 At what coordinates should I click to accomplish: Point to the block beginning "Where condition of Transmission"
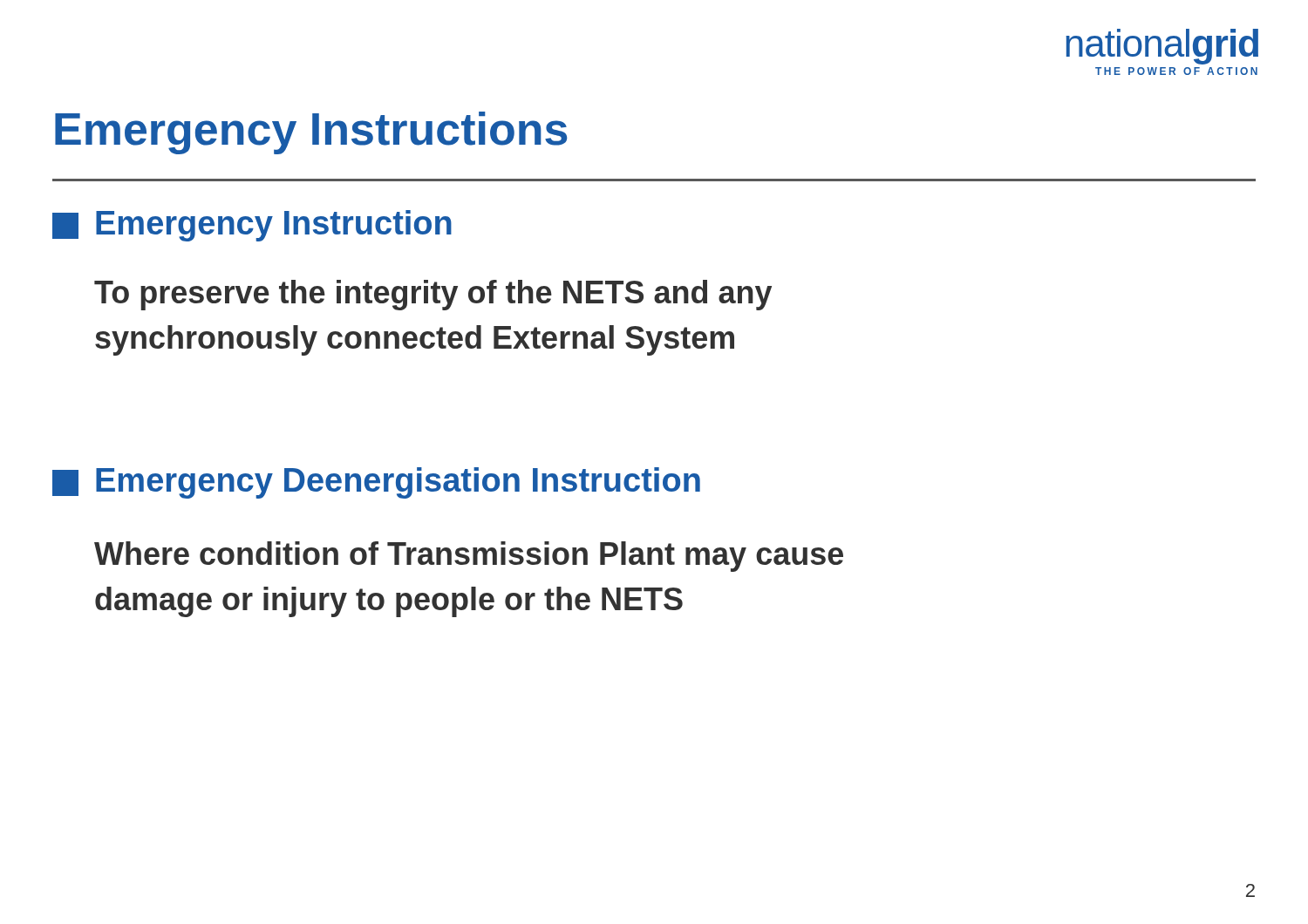tap(469, 577)
